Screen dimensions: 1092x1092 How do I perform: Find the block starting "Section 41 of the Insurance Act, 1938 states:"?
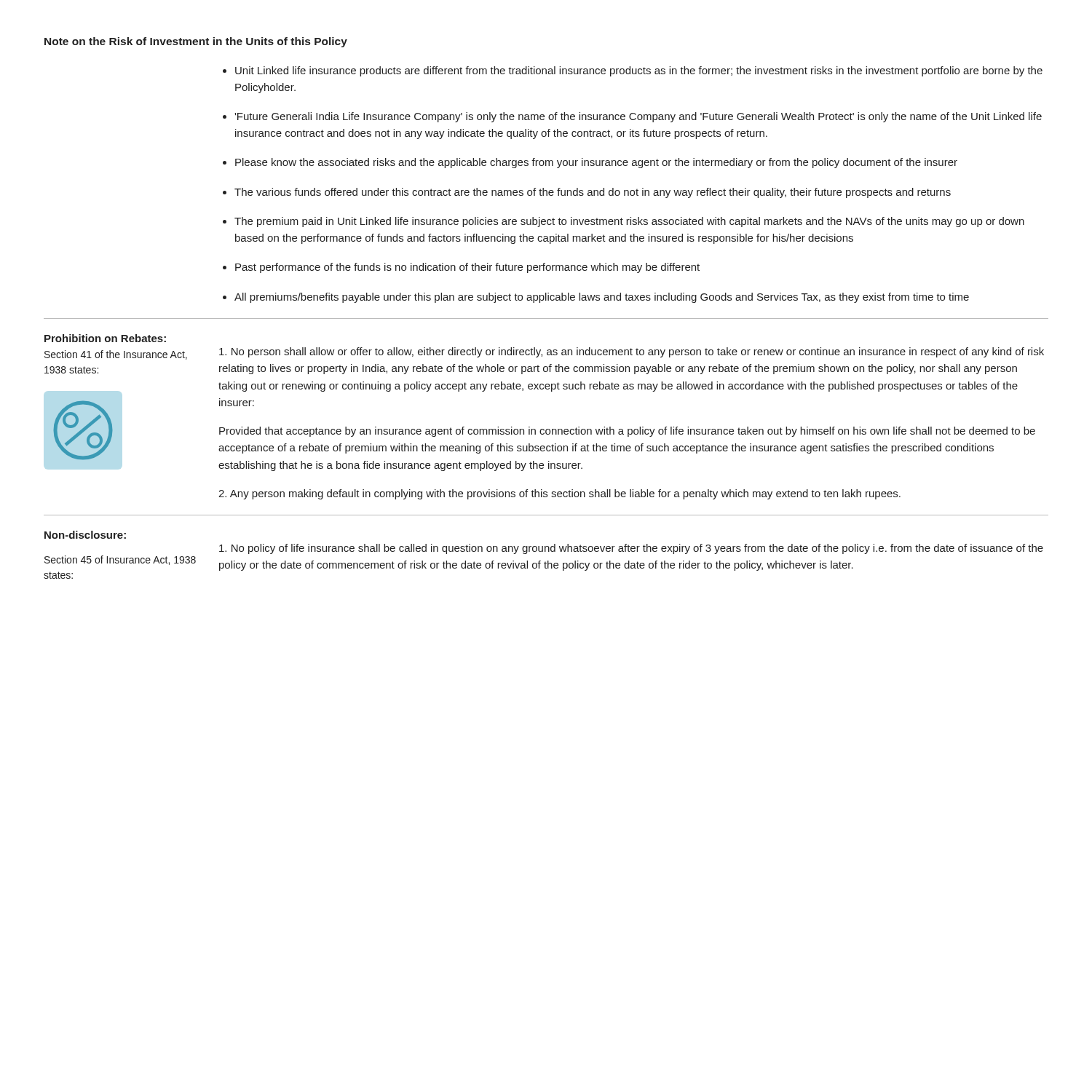(116, 362)
